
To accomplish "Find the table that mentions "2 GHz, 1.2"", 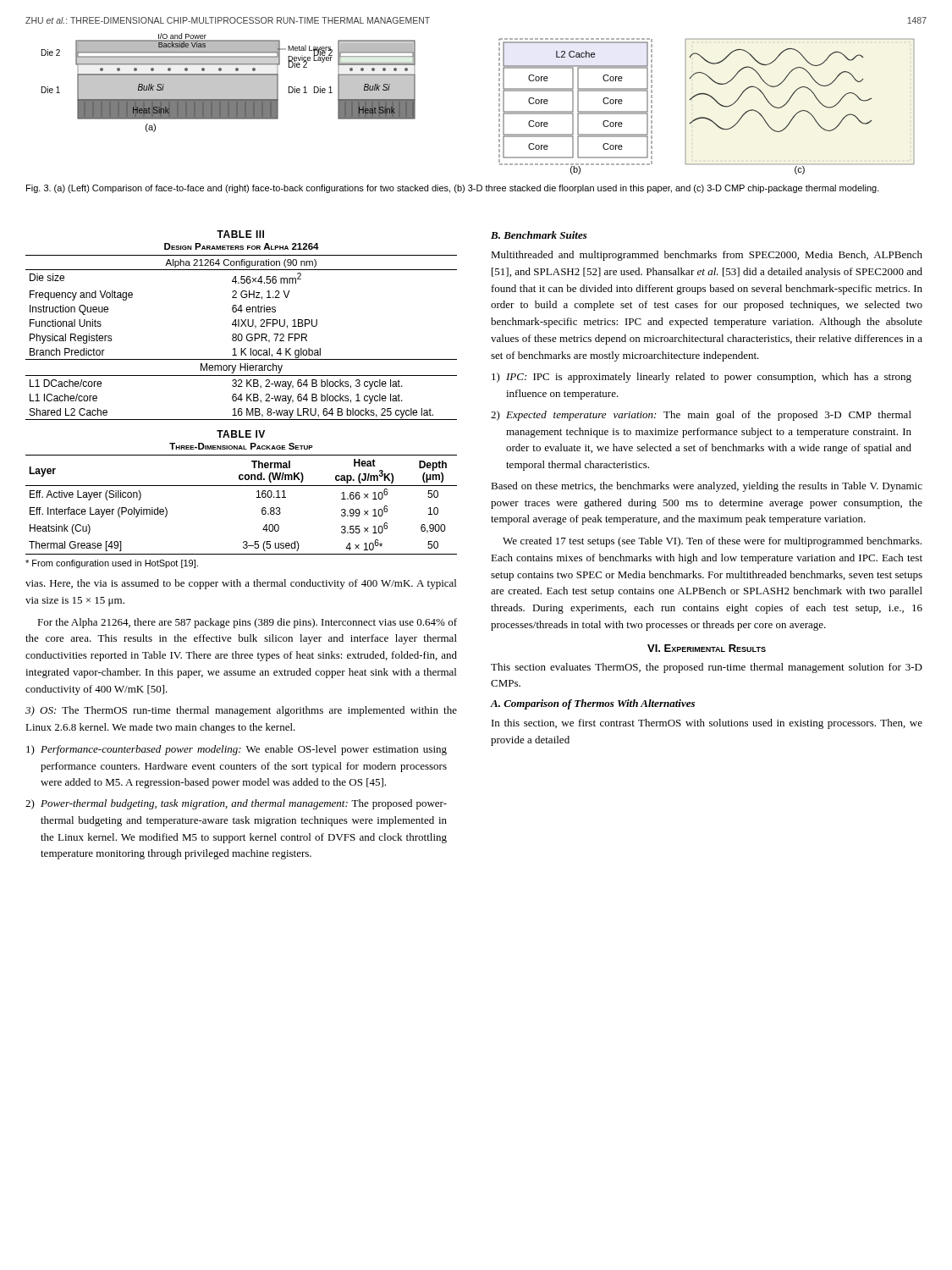I will [241, 337].
